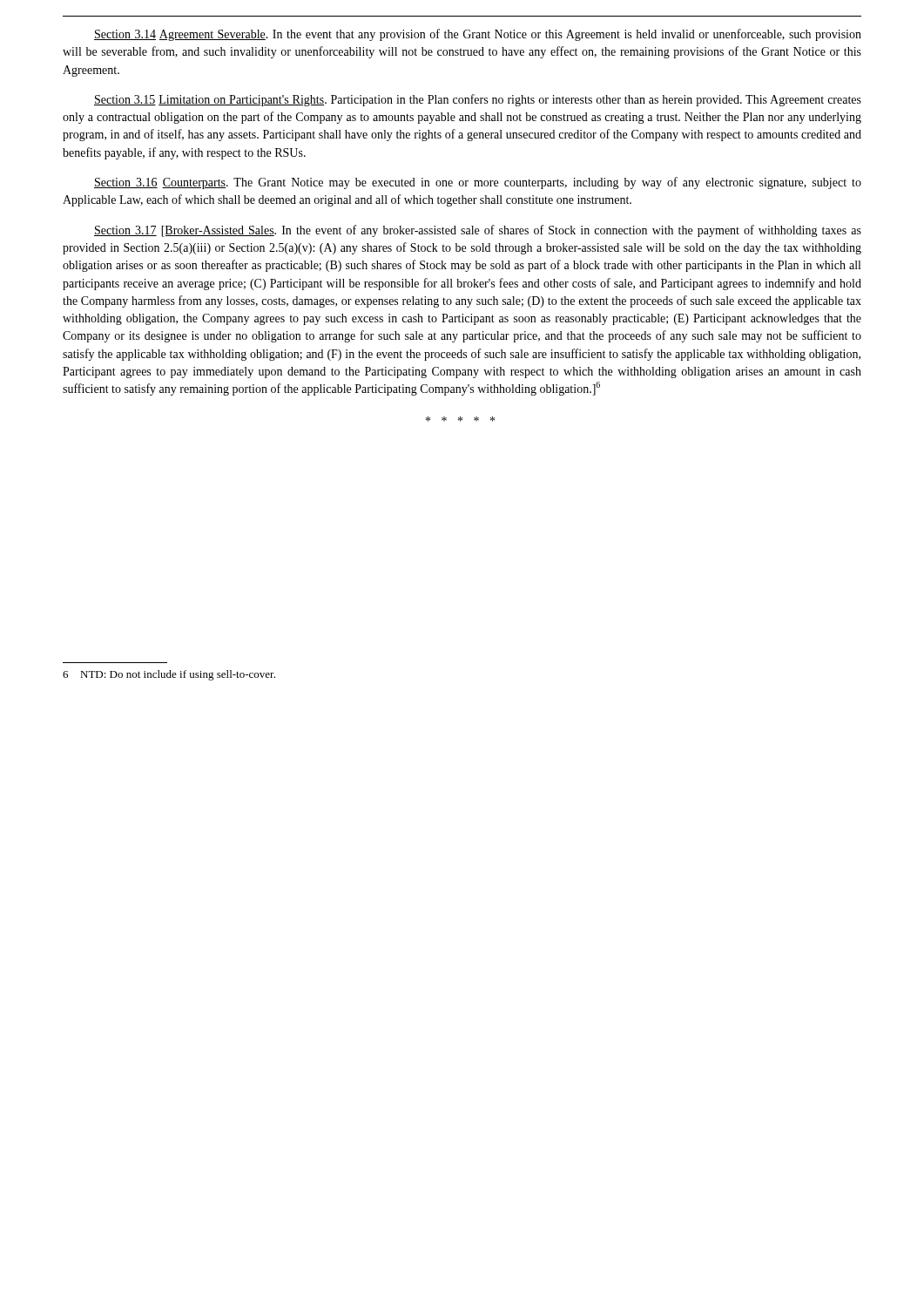Find the text block that says "Section 3.14 Agreement Severable. In the"
Viewport: 924px width, 1307px height.
pos(462,53)
